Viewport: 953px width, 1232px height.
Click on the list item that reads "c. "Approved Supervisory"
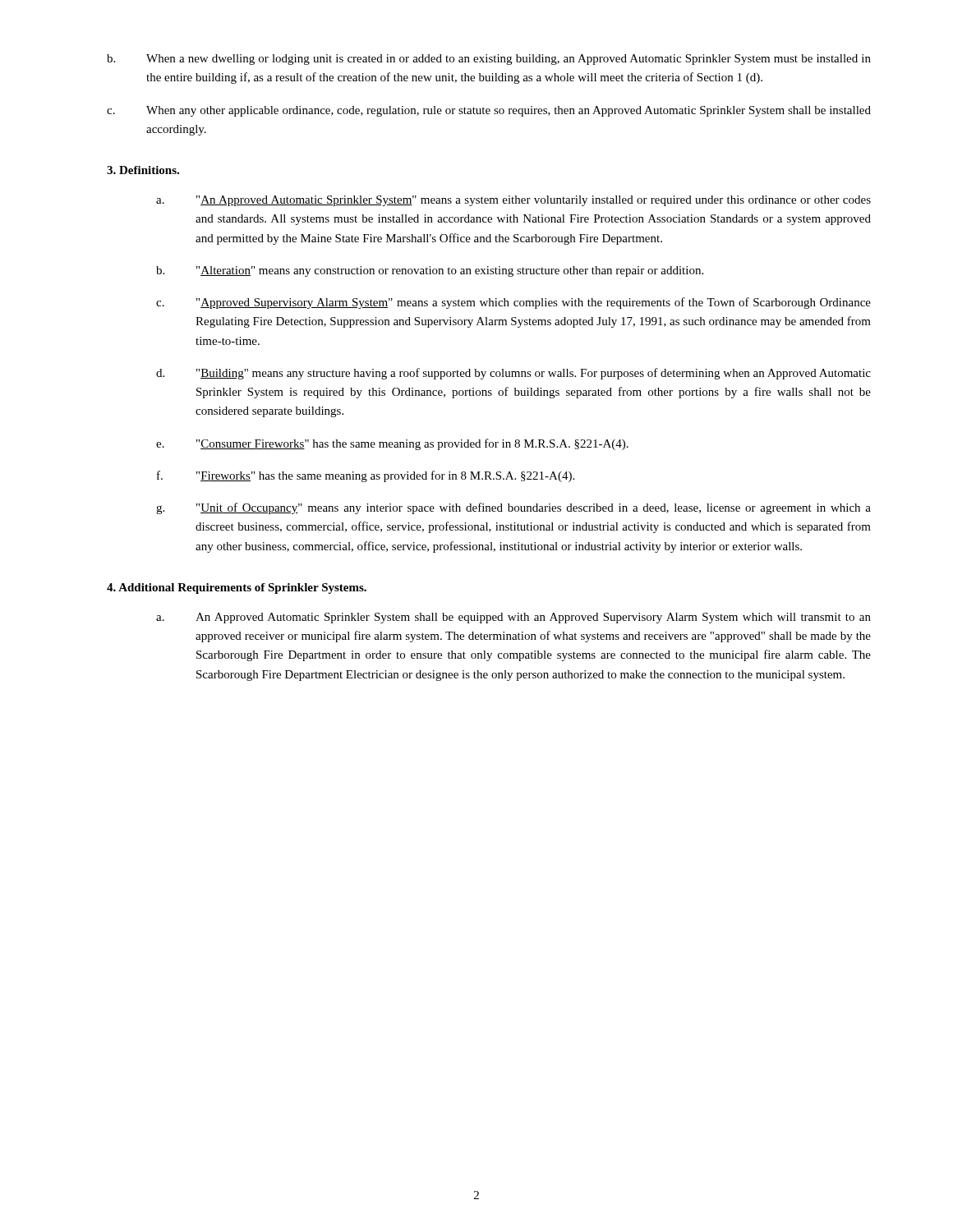pyautogui.click(x=513, y=322)
